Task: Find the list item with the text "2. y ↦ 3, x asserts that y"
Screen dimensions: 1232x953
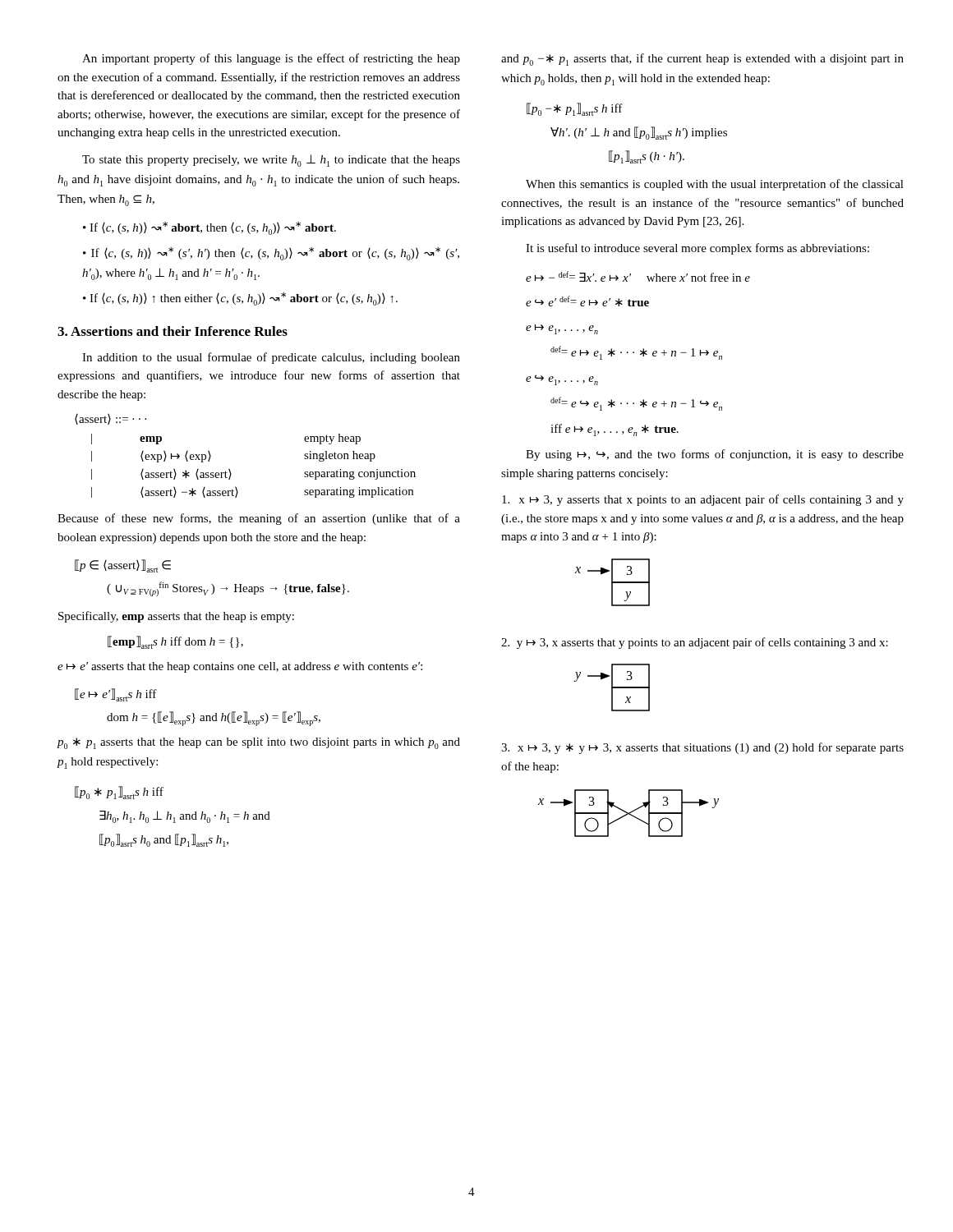Action: point(695,642)
